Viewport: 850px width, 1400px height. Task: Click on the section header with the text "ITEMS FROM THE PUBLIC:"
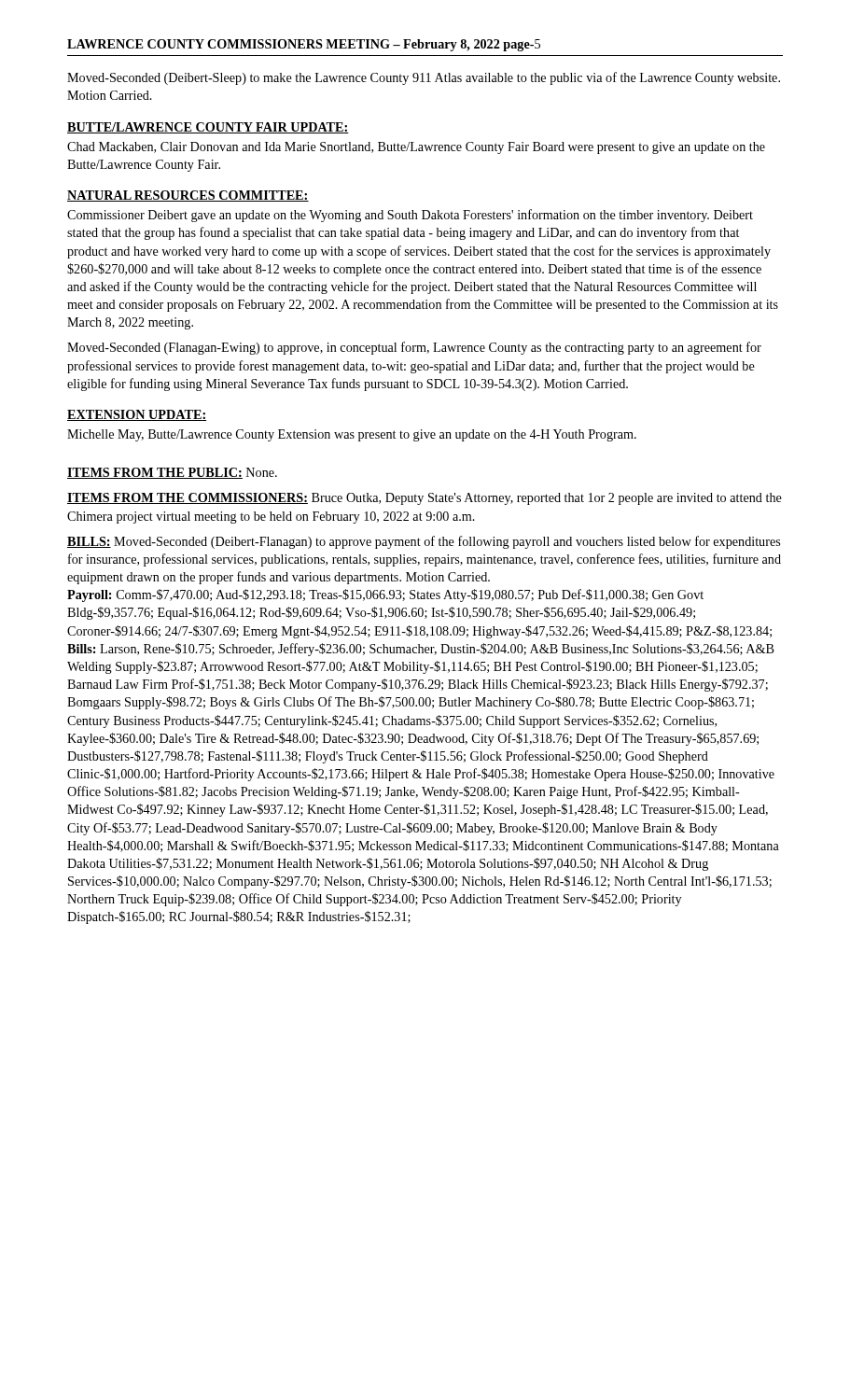(155, 472)
